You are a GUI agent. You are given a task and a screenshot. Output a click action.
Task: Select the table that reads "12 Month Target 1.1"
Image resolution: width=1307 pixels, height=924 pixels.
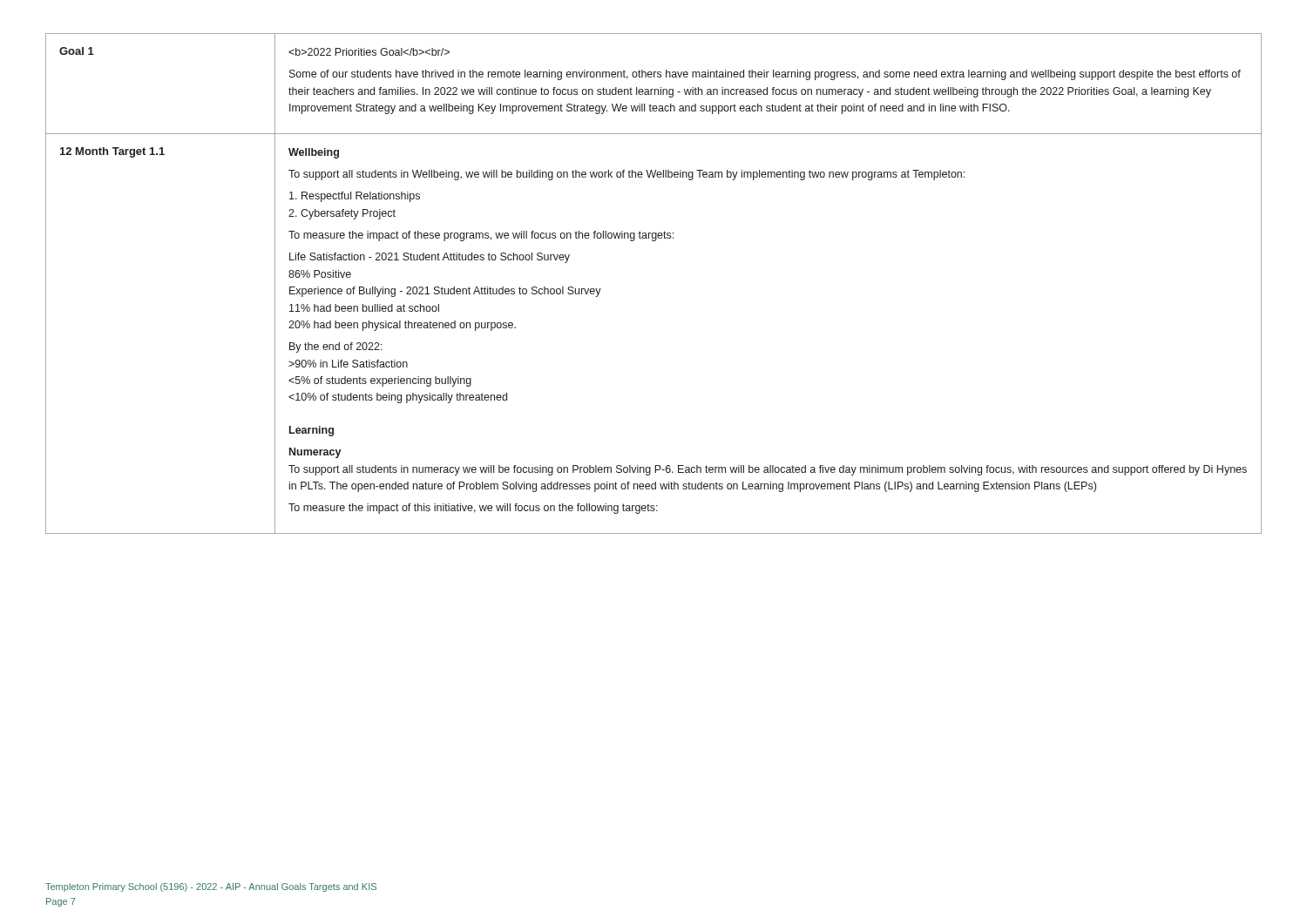tap(654, 283)
